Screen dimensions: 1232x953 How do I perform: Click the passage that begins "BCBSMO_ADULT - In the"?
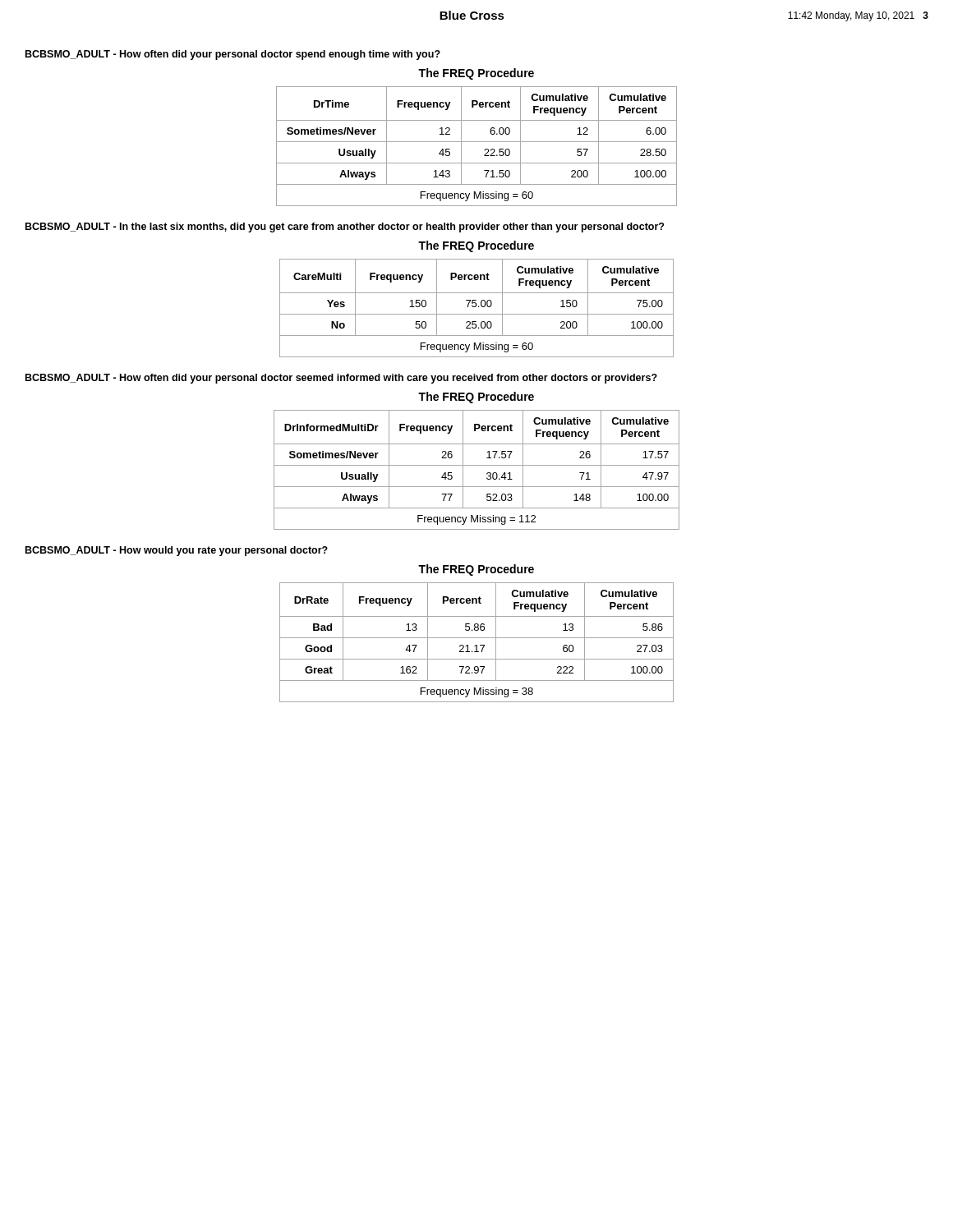(x=345, y=227)
